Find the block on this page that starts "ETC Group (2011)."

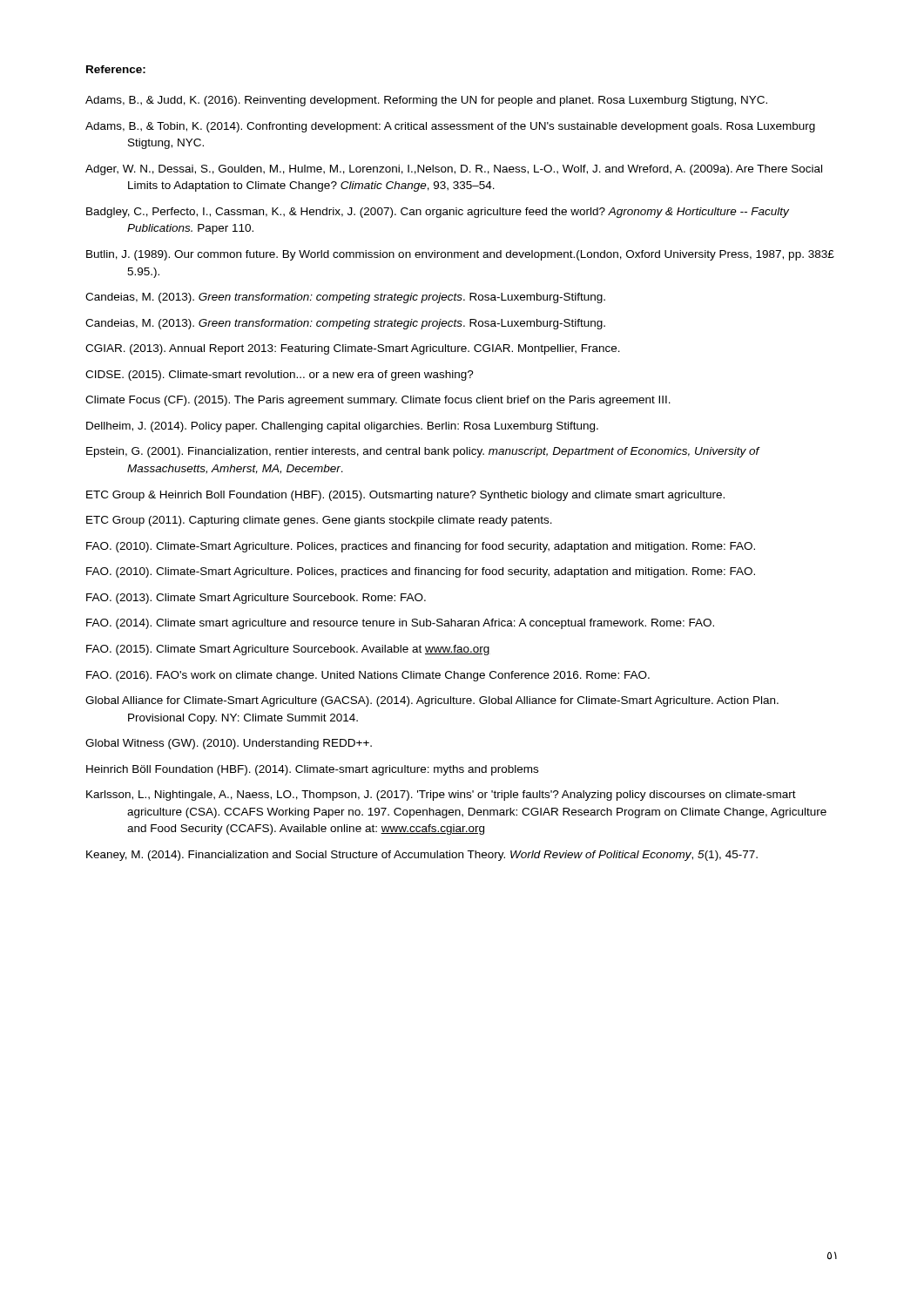pyautogui.click(x=319, y=520)
